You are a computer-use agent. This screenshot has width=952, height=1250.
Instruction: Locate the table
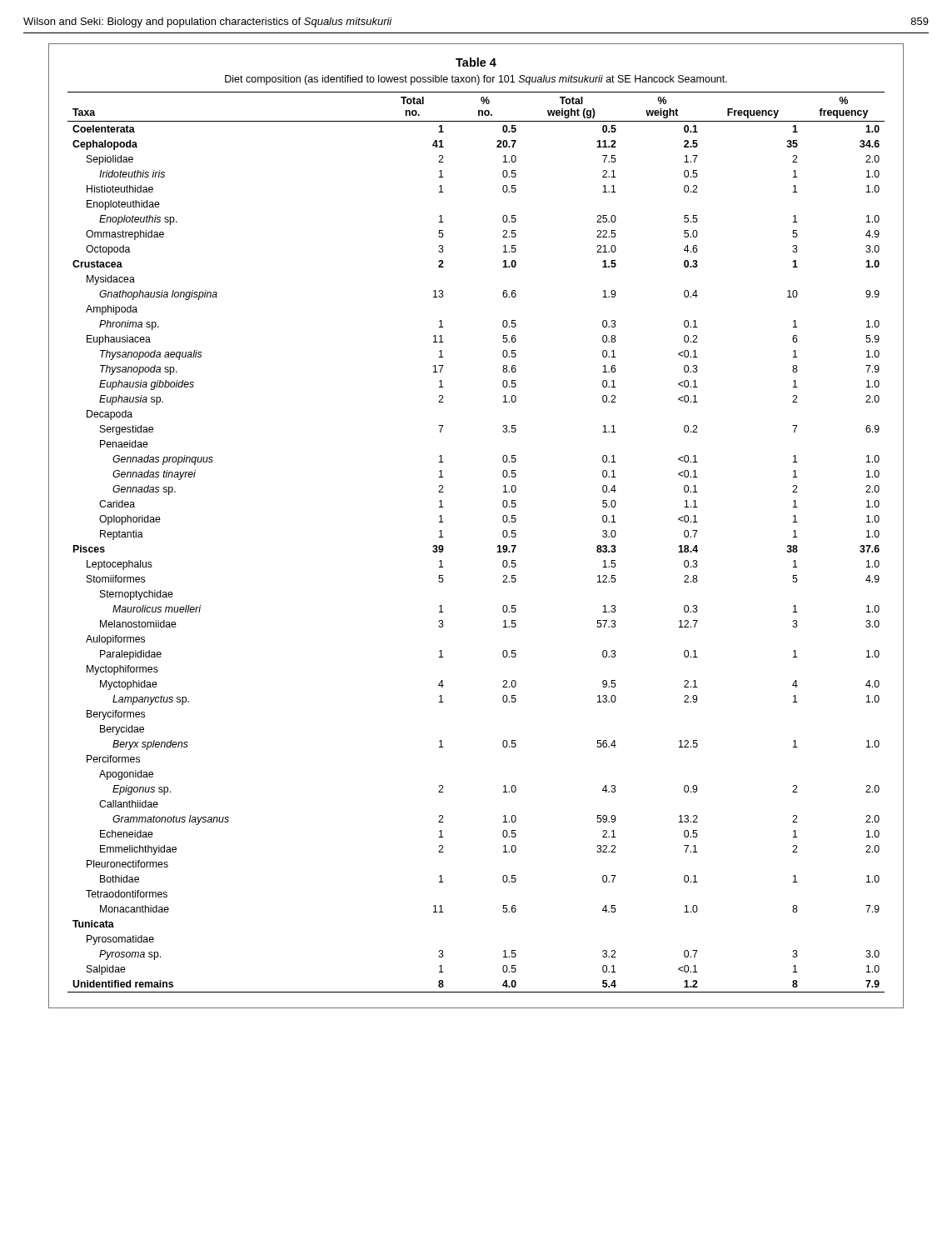click(476, 526)
